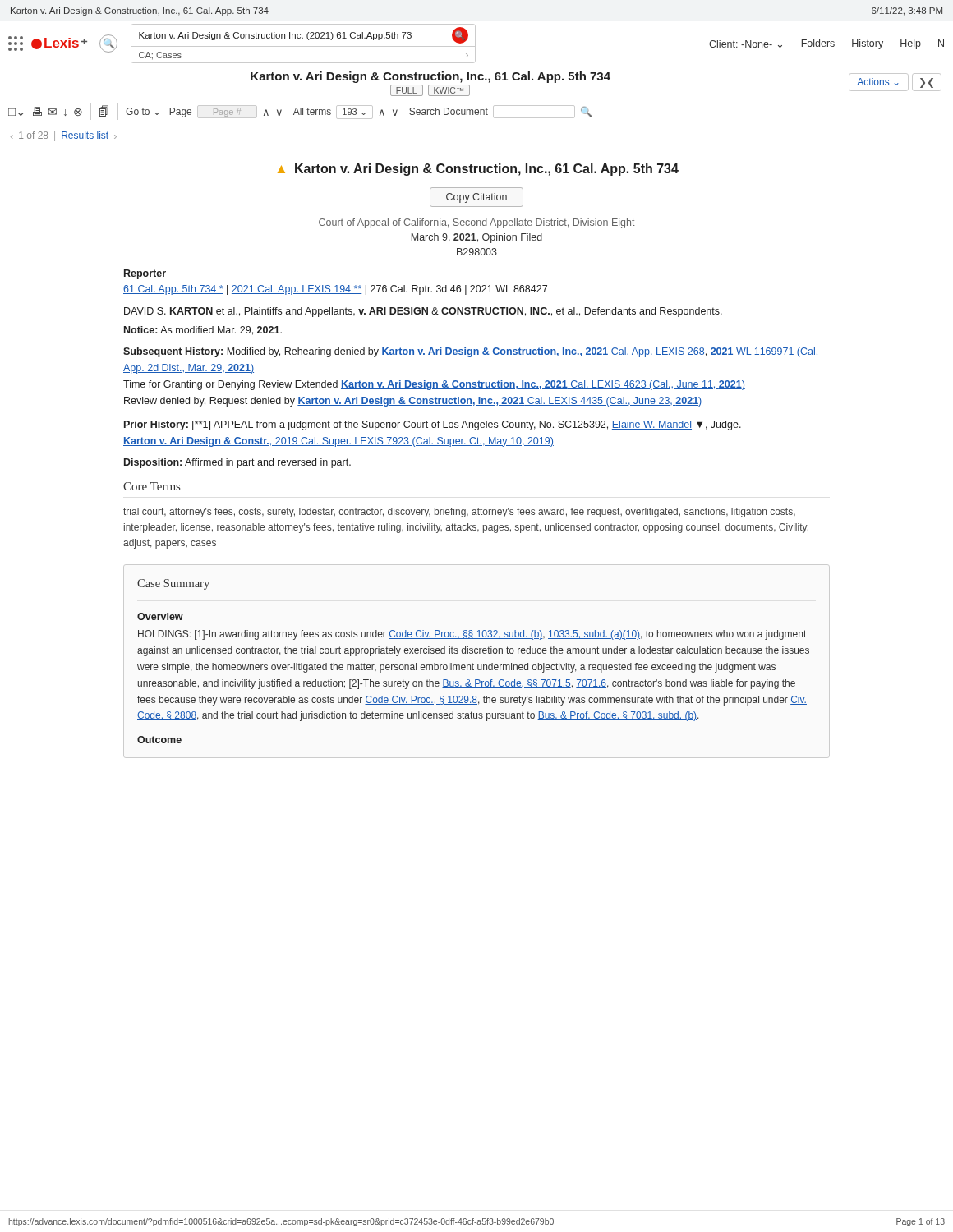This screenshot has height=1232, width=953.
Task: Click on the block starting "Subsequent History: Modified"
Action: [471, 376]
